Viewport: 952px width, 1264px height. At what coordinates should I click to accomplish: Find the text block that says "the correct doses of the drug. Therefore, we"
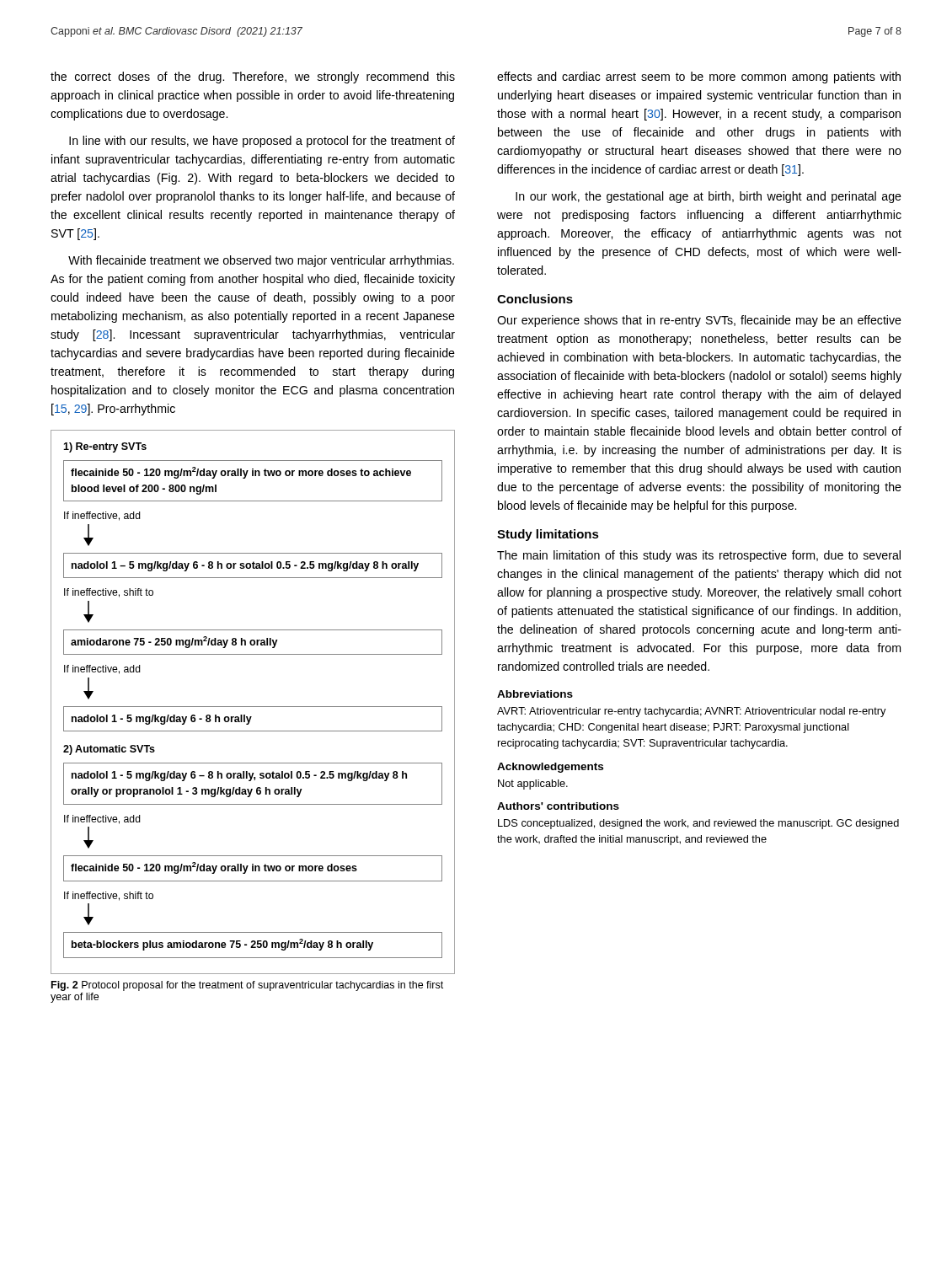point(253,78)
